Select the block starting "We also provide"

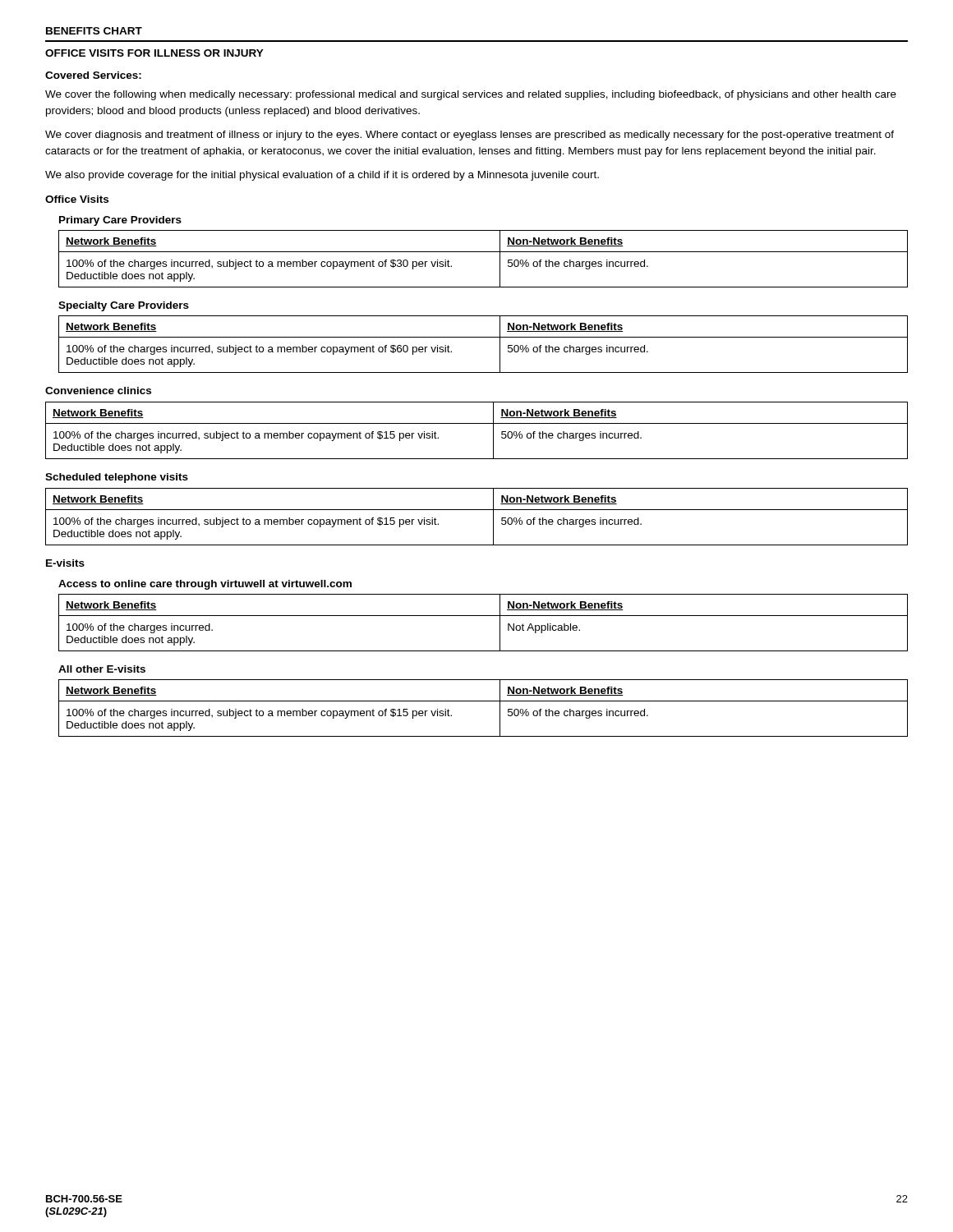coord(322,175)
